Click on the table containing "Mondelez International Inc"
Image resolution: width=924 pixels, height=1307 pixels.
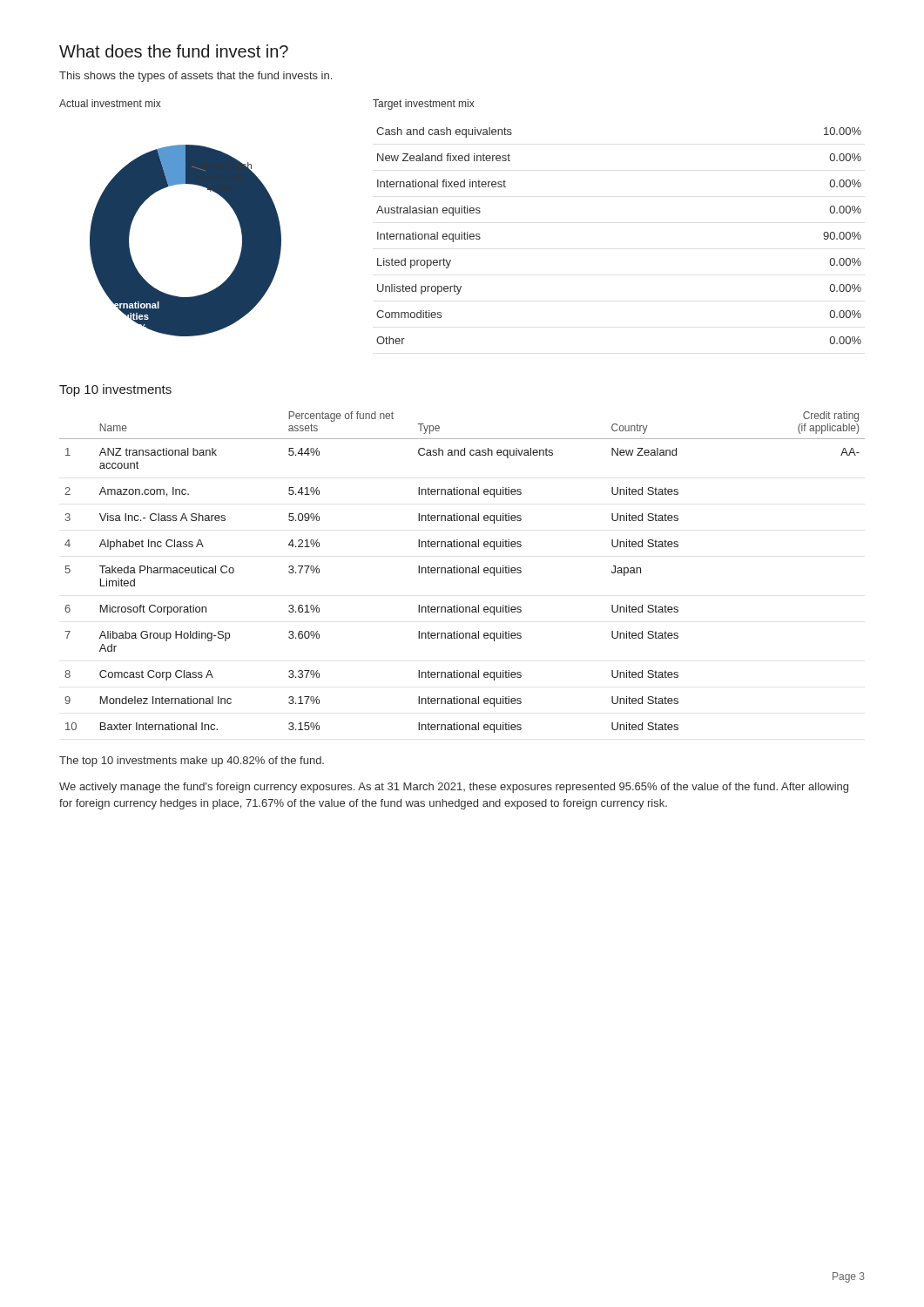tap(462, 572)
